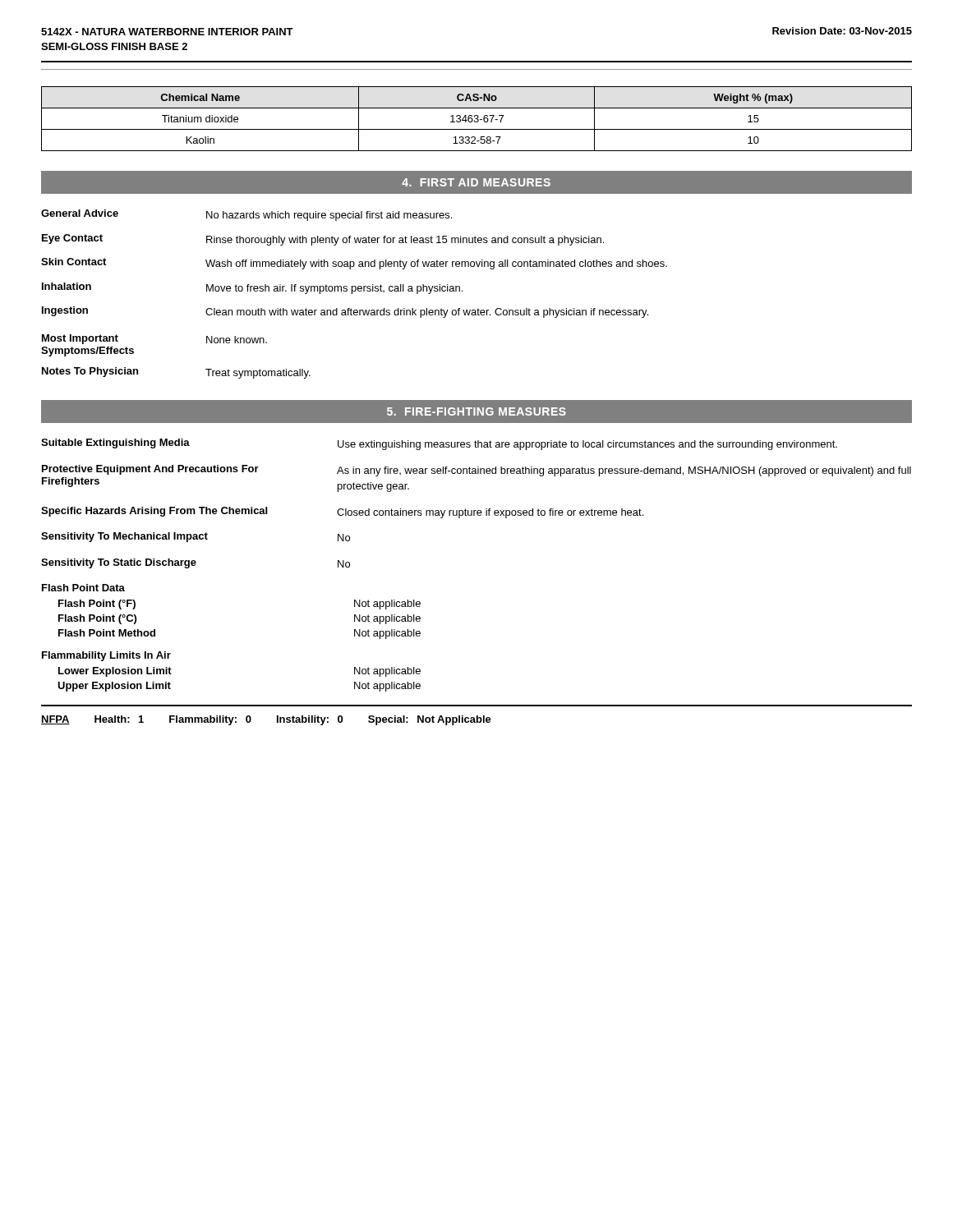
Task: Locate the text that reads "Sensitivity To Mechanical Impact No"
Action: [196, 537]
